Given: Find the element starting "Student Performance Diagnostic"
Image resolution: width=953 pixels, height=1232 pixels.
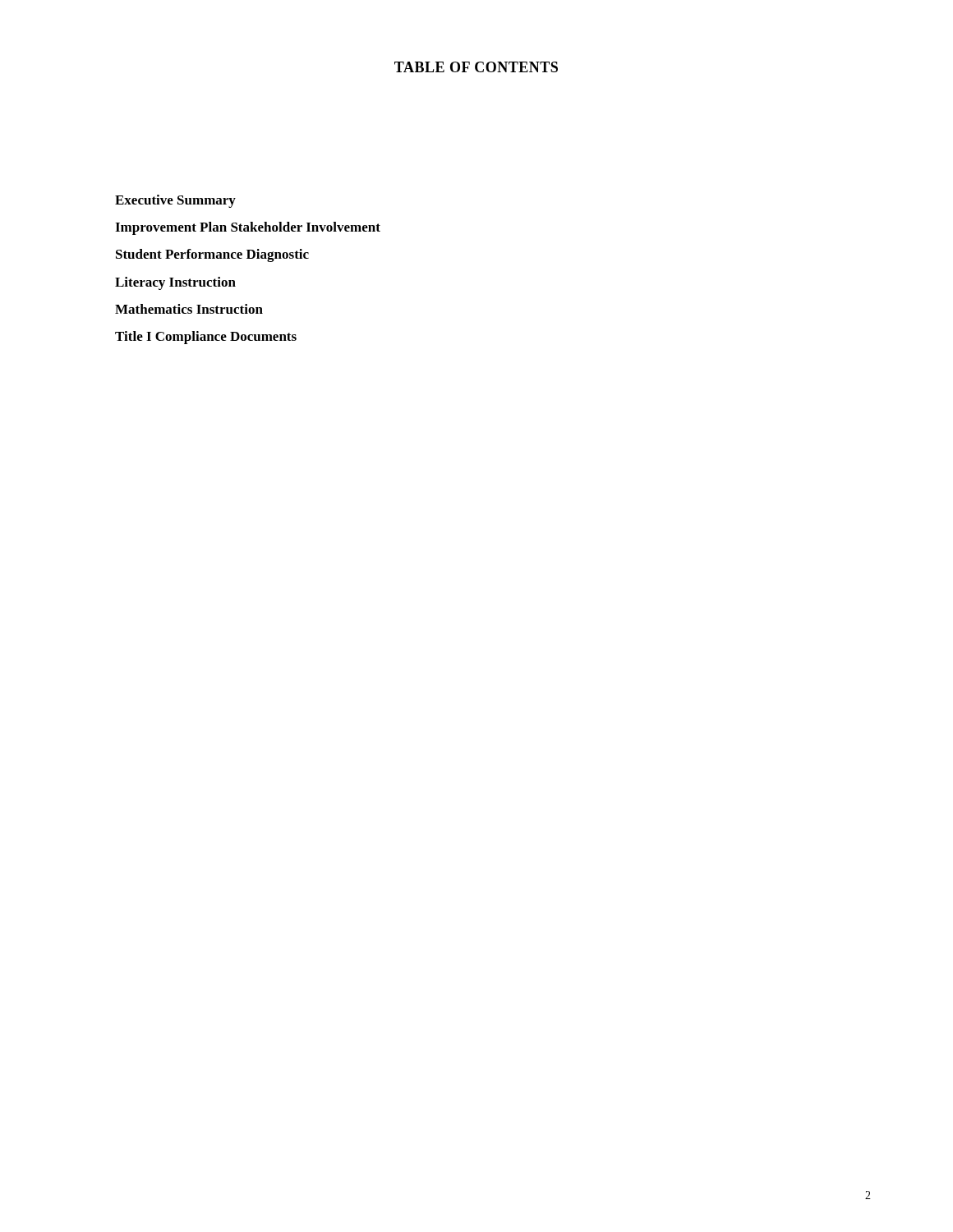Looking at the screenshot, I should (212, 254).
